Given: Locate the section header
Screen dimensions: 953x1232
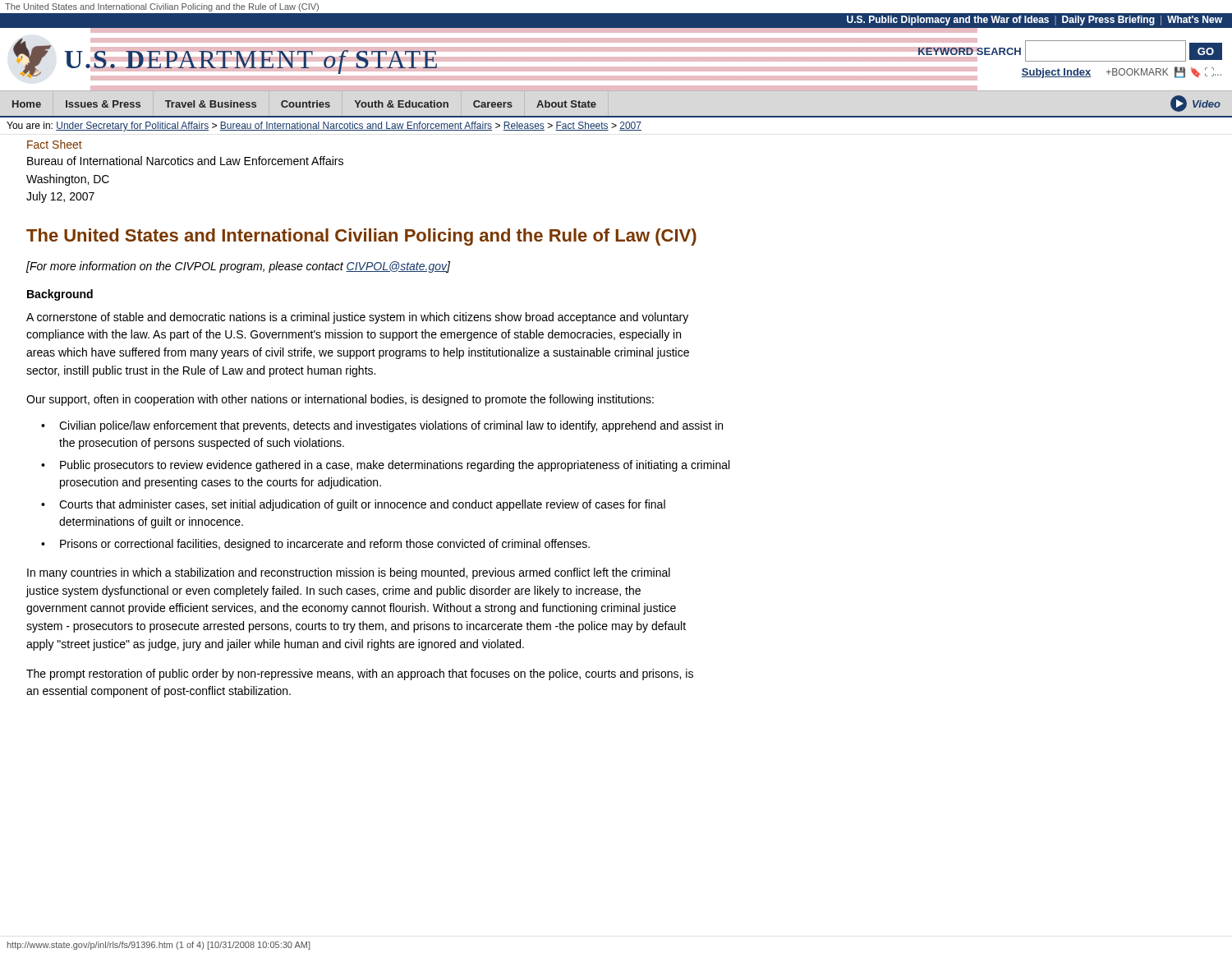Looking at the screenshot, I should coord(60,294).
